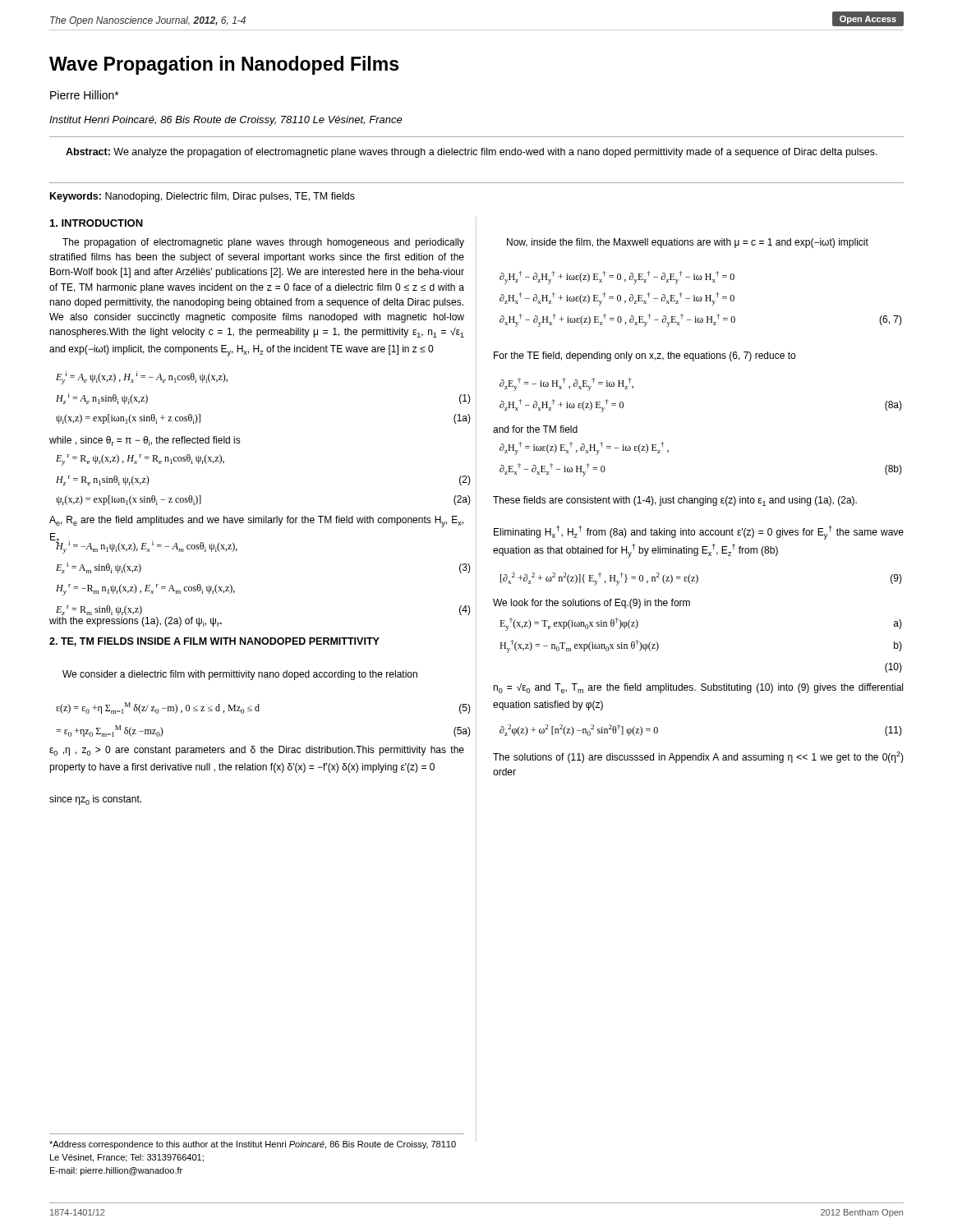The width and height of the screenshot is (953, 1232).
Task: Point to "1. INTRODUCTION"
Action: [96, 223]
